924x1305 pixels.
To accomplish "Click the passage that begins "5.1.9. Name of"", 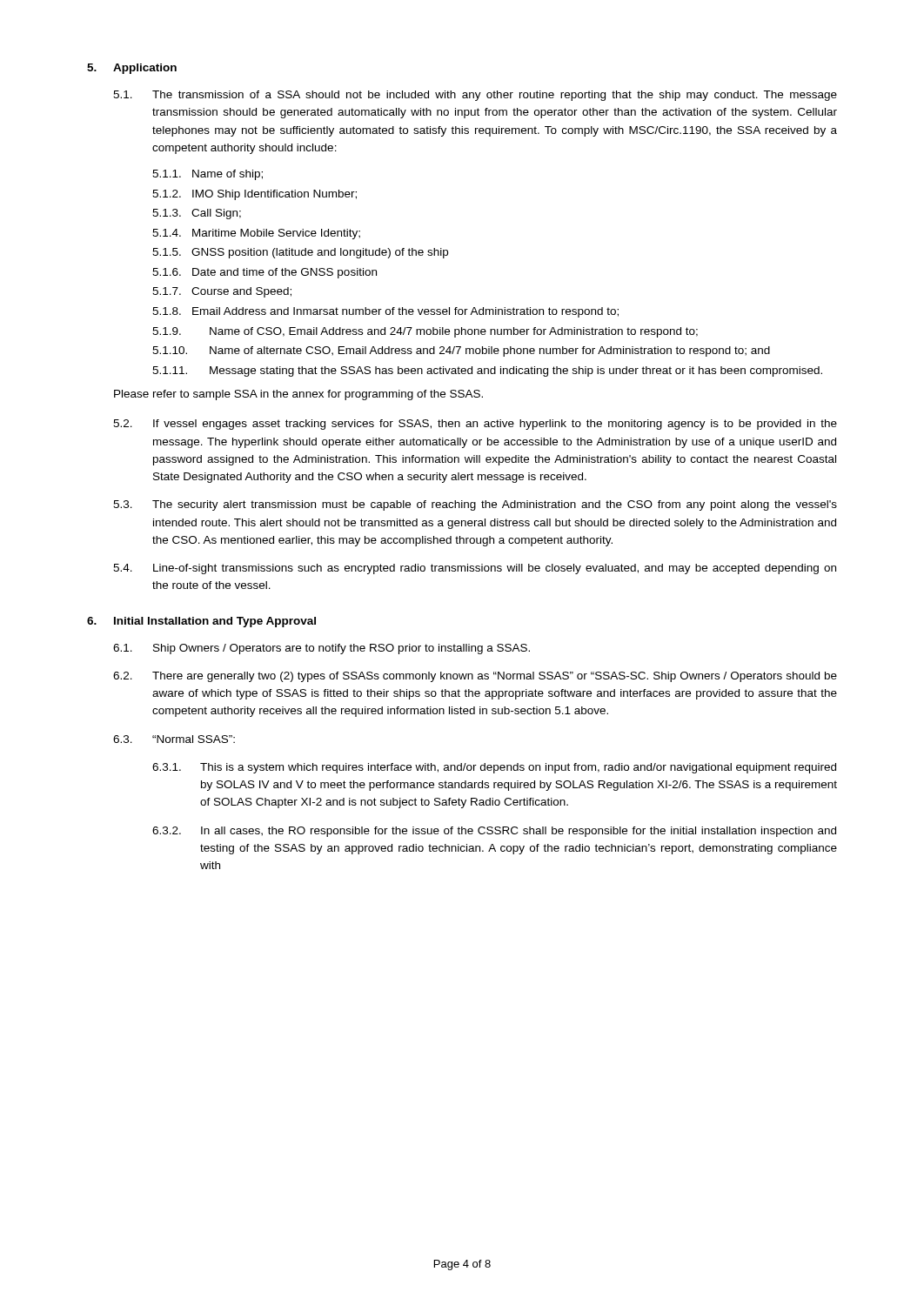I will coord(495,331).
